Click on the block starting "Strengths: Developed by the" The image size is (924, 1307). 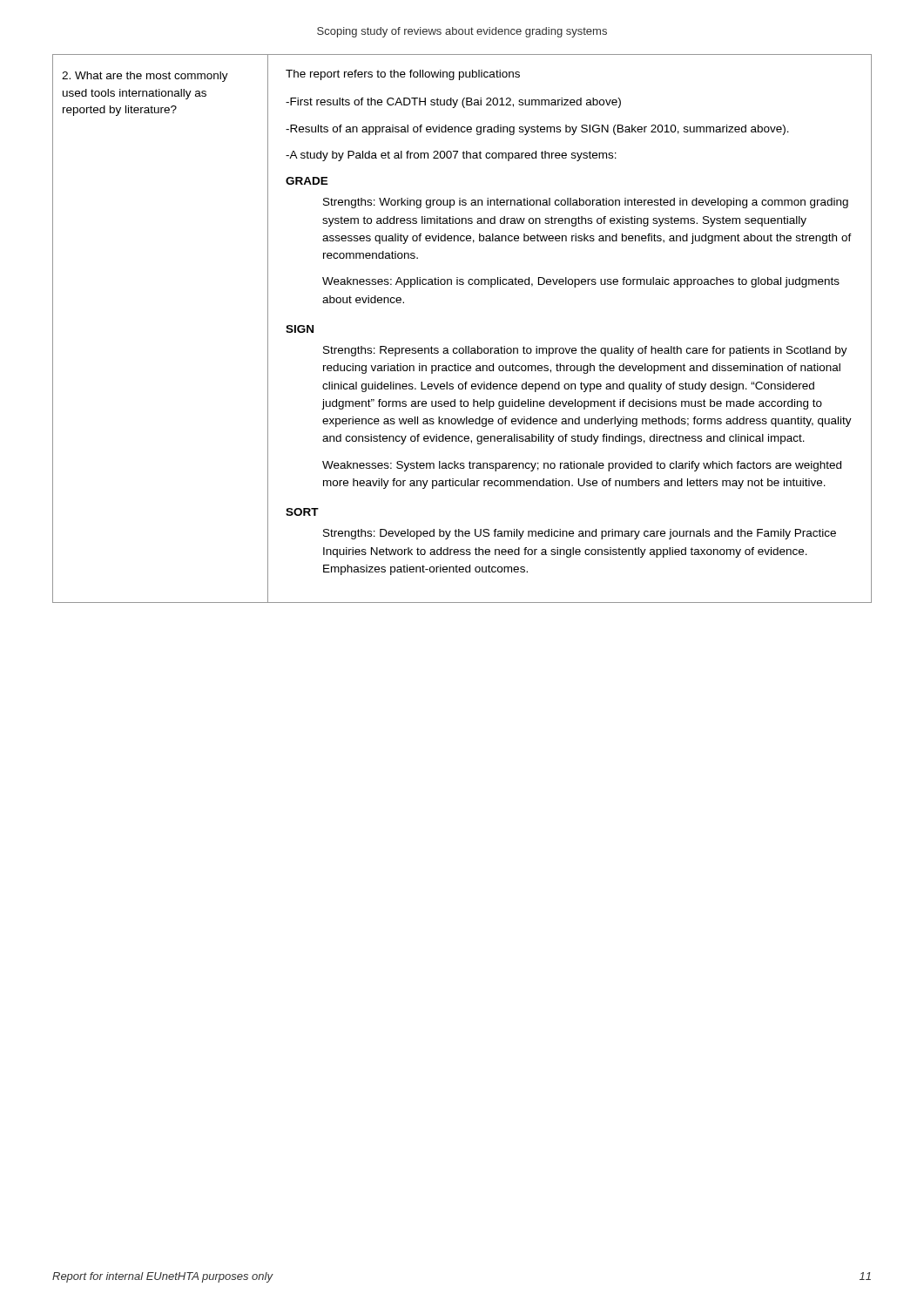pyautogui.click(x=579, y=551)
